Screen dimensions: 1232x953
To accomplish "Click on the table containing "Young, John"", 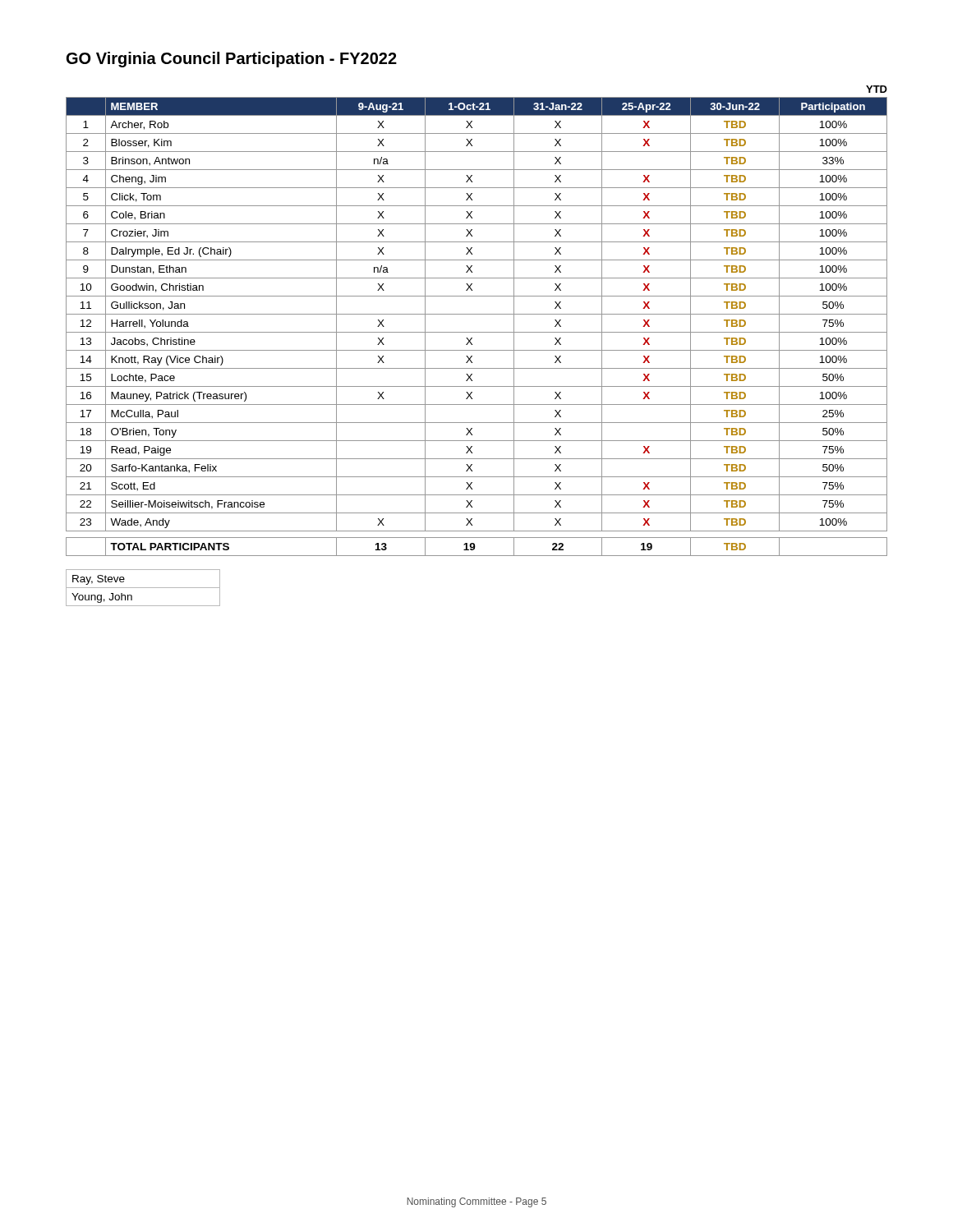I will (x=476, y=588).
